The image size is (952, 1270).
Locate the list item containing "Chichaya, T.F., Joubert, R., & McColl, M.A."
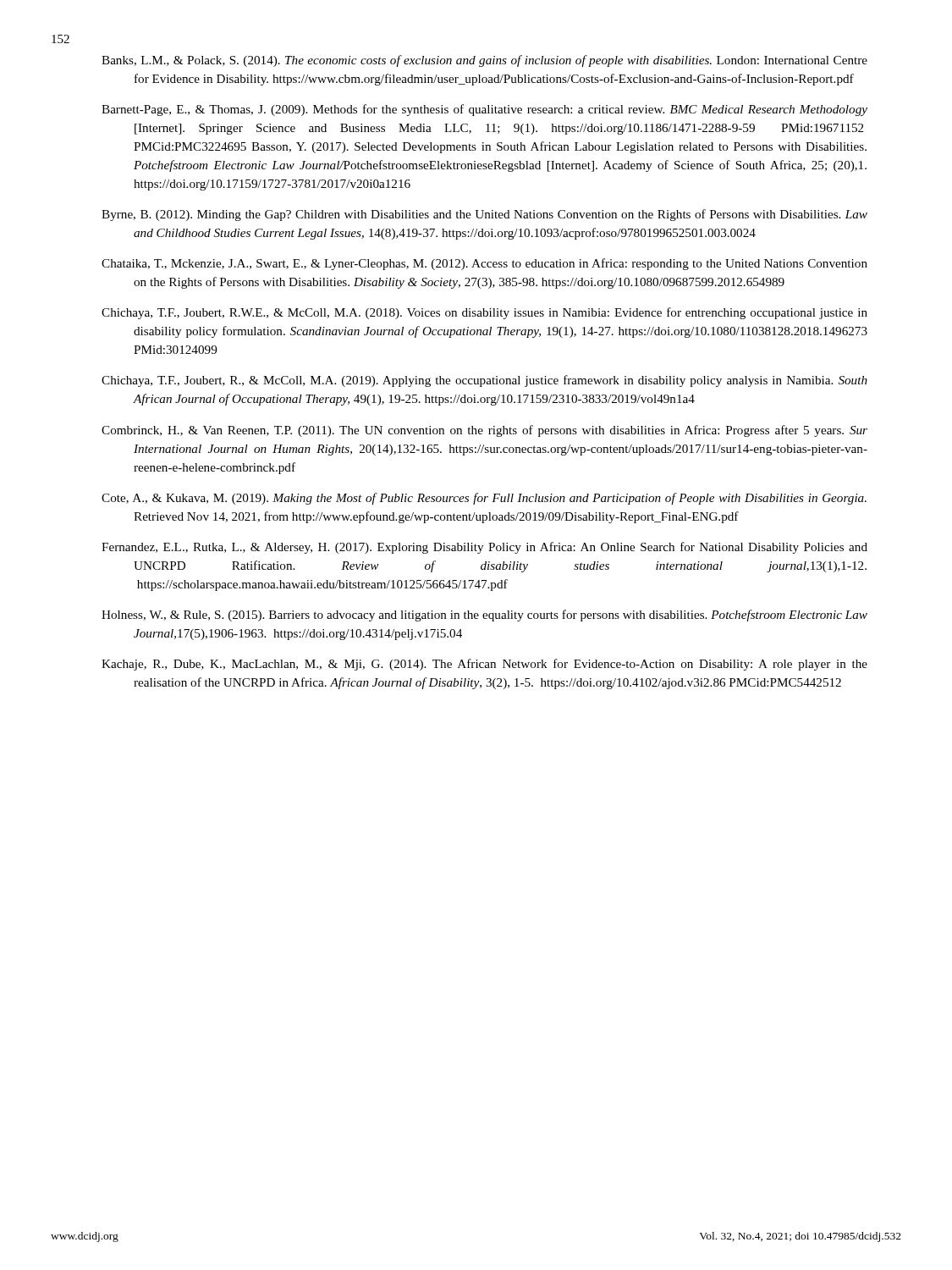pyautogui.click(x=484, y=389)
